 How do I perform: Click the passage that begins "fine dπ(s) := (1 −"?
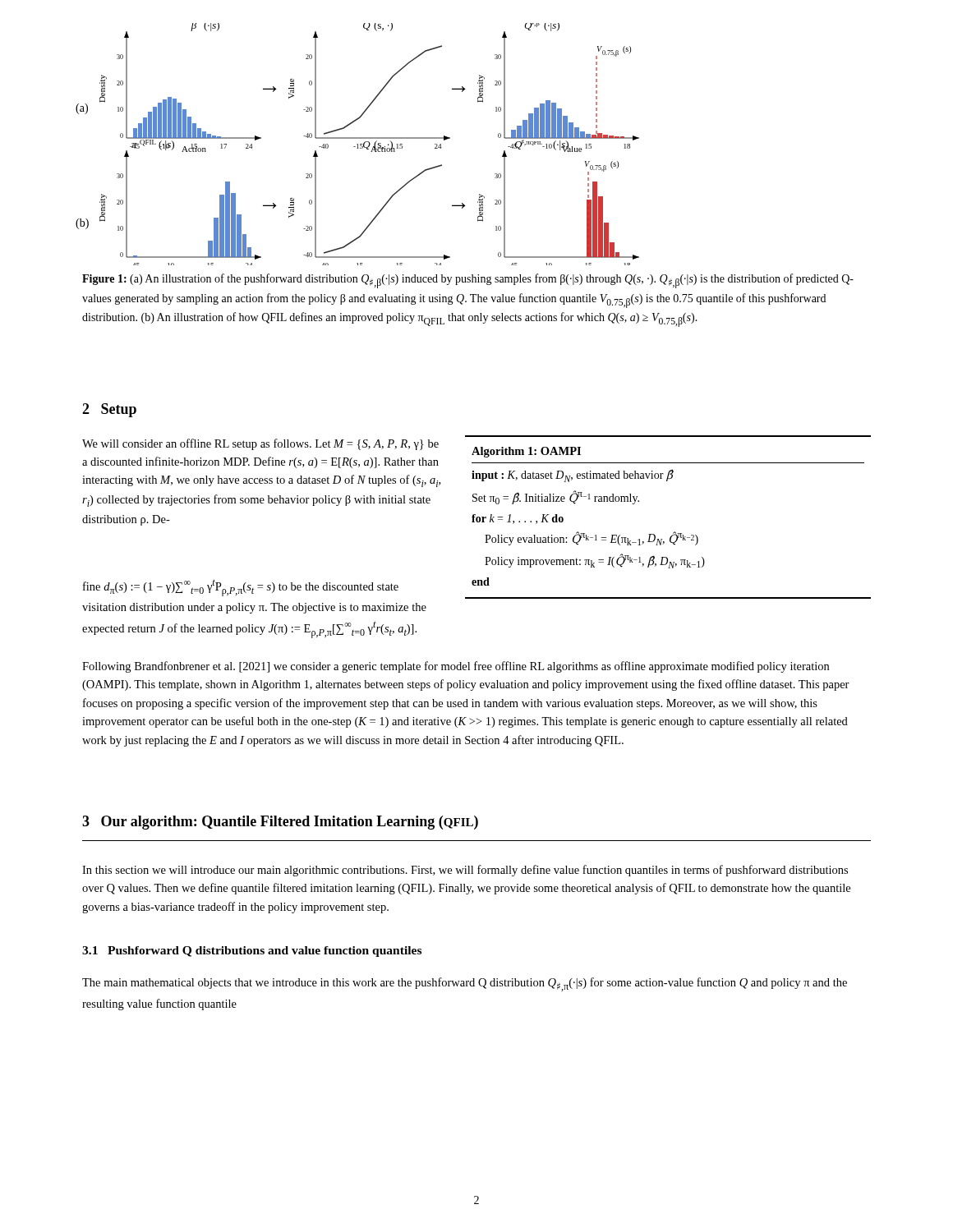254,607
